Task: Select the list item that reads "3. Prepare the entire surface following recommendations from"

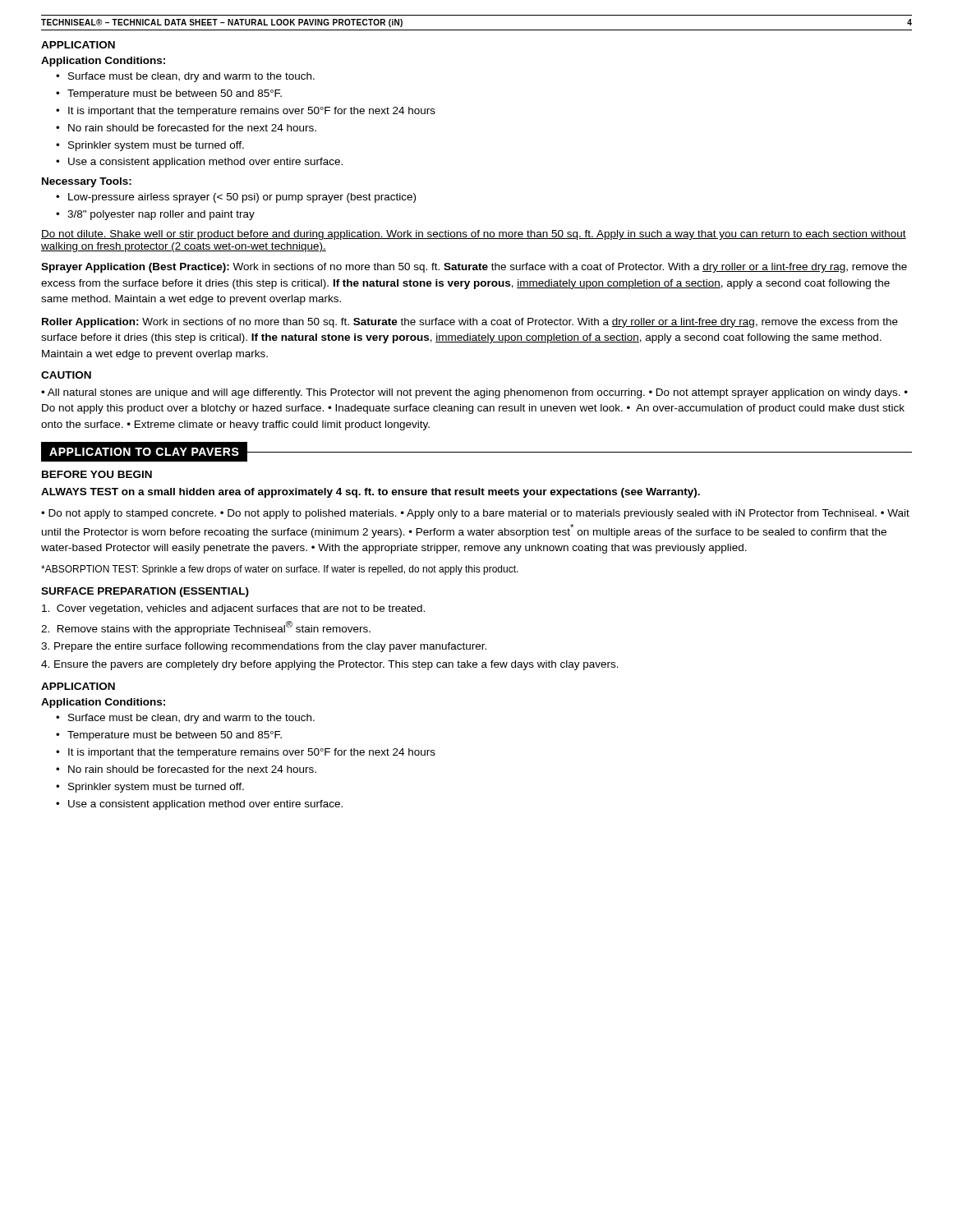Action: pos(264,646)
